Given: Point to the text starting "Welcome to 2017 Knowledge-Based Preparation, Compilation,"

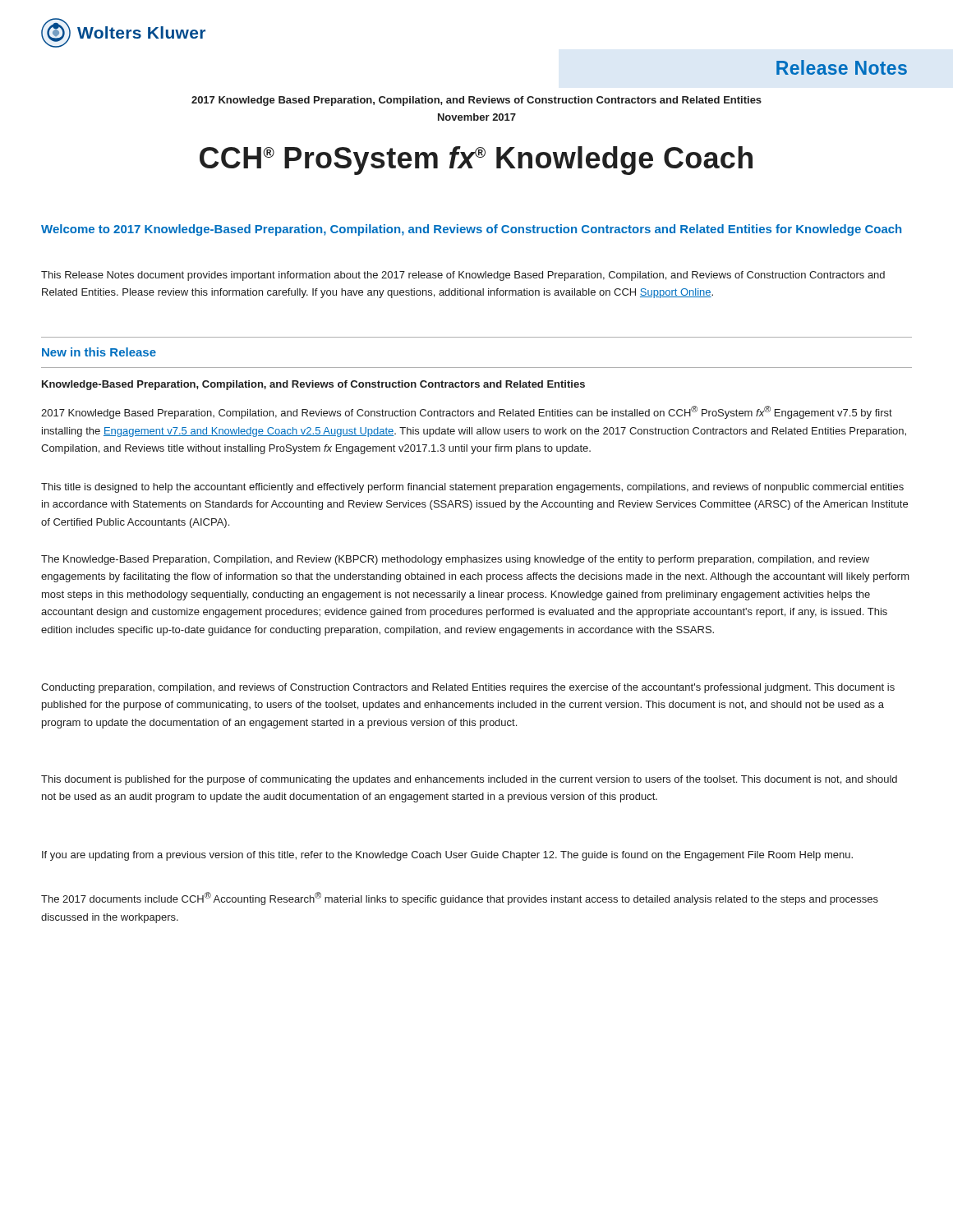Looking at the screenshot, I should [x=476, y=229].
